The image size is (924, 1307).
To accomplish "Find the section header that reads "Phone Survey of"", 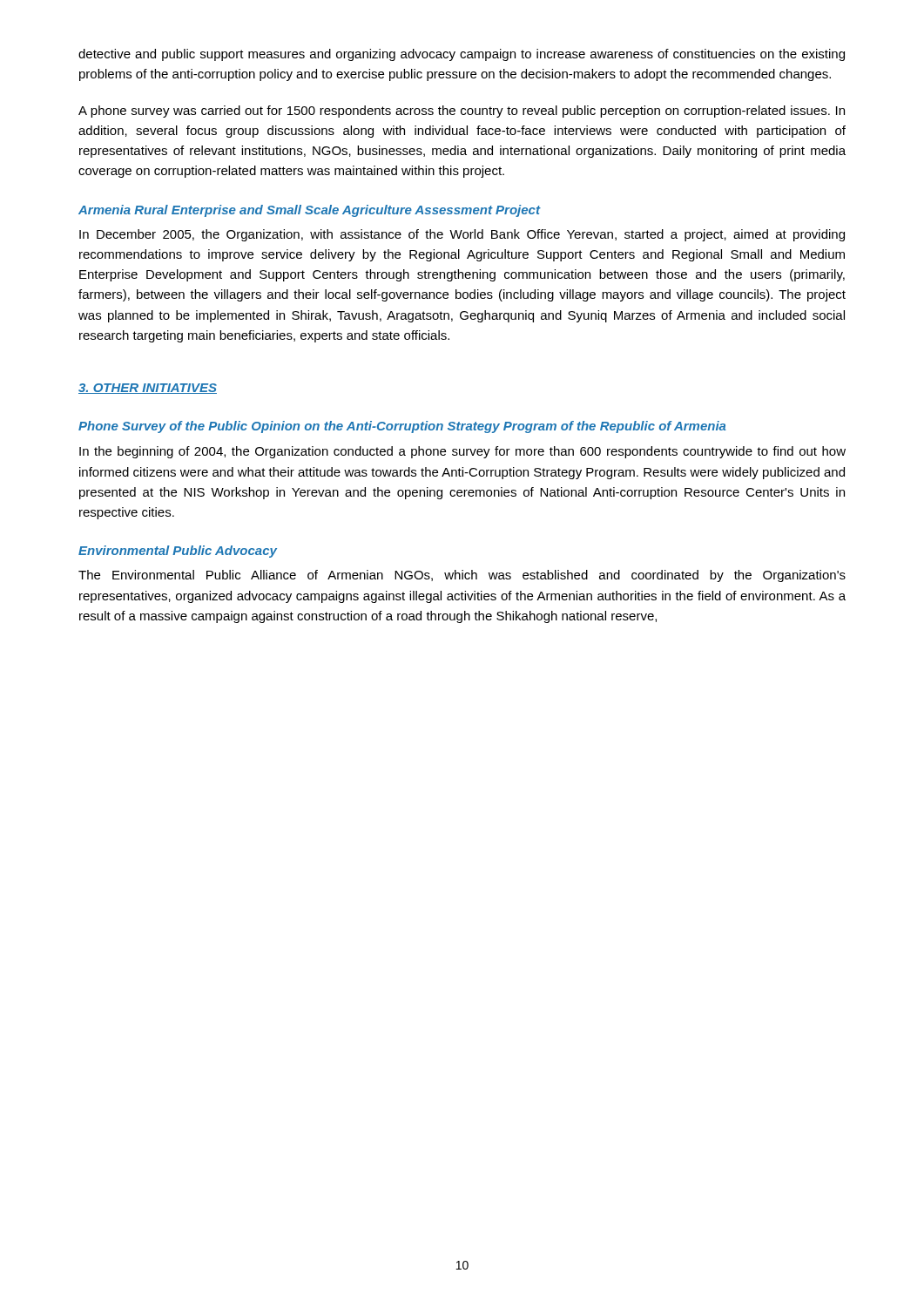I will pos(402,426).
